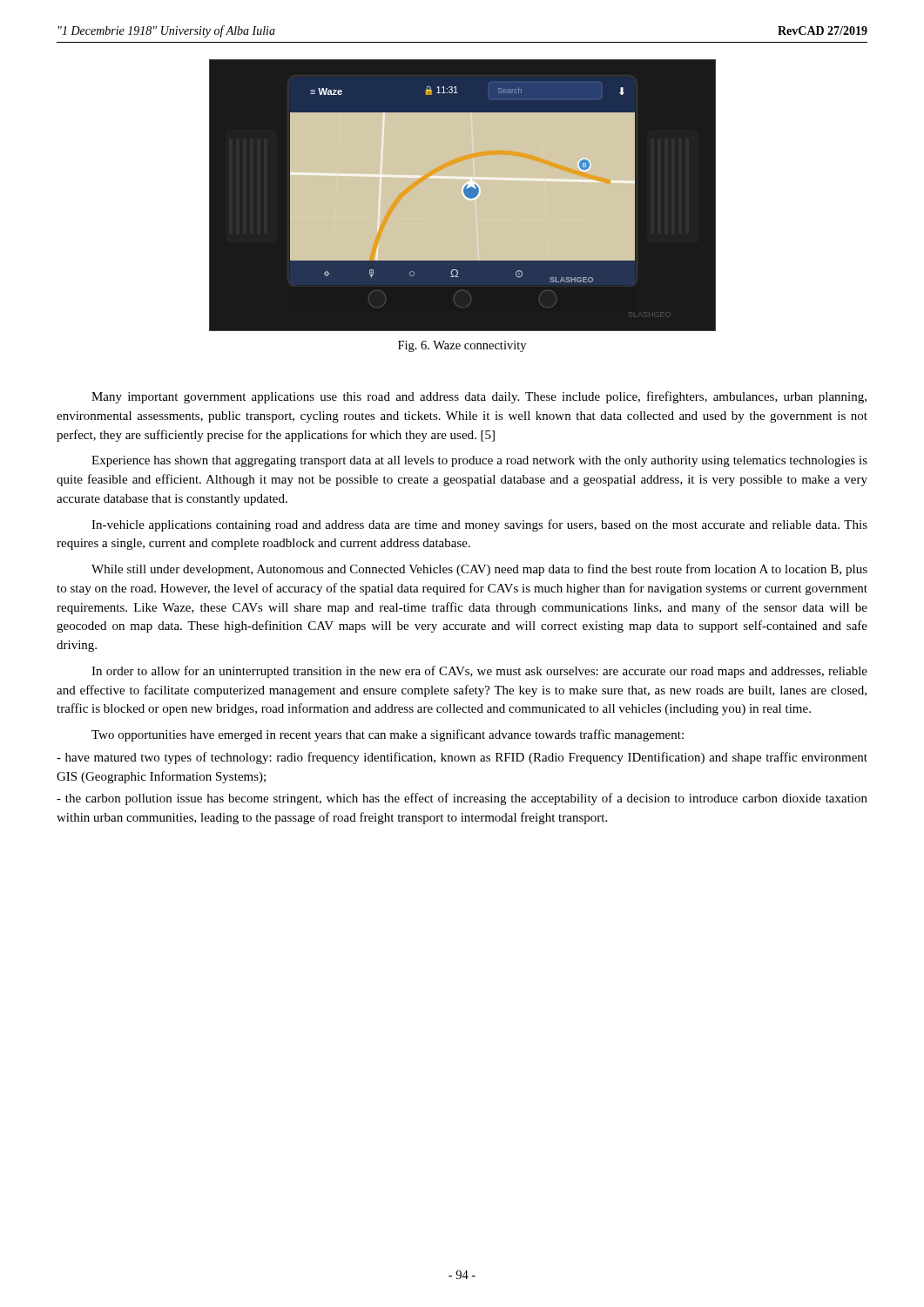Click the passage that begins "In-vehicle applications containing road and address data"

coord(462,534)
